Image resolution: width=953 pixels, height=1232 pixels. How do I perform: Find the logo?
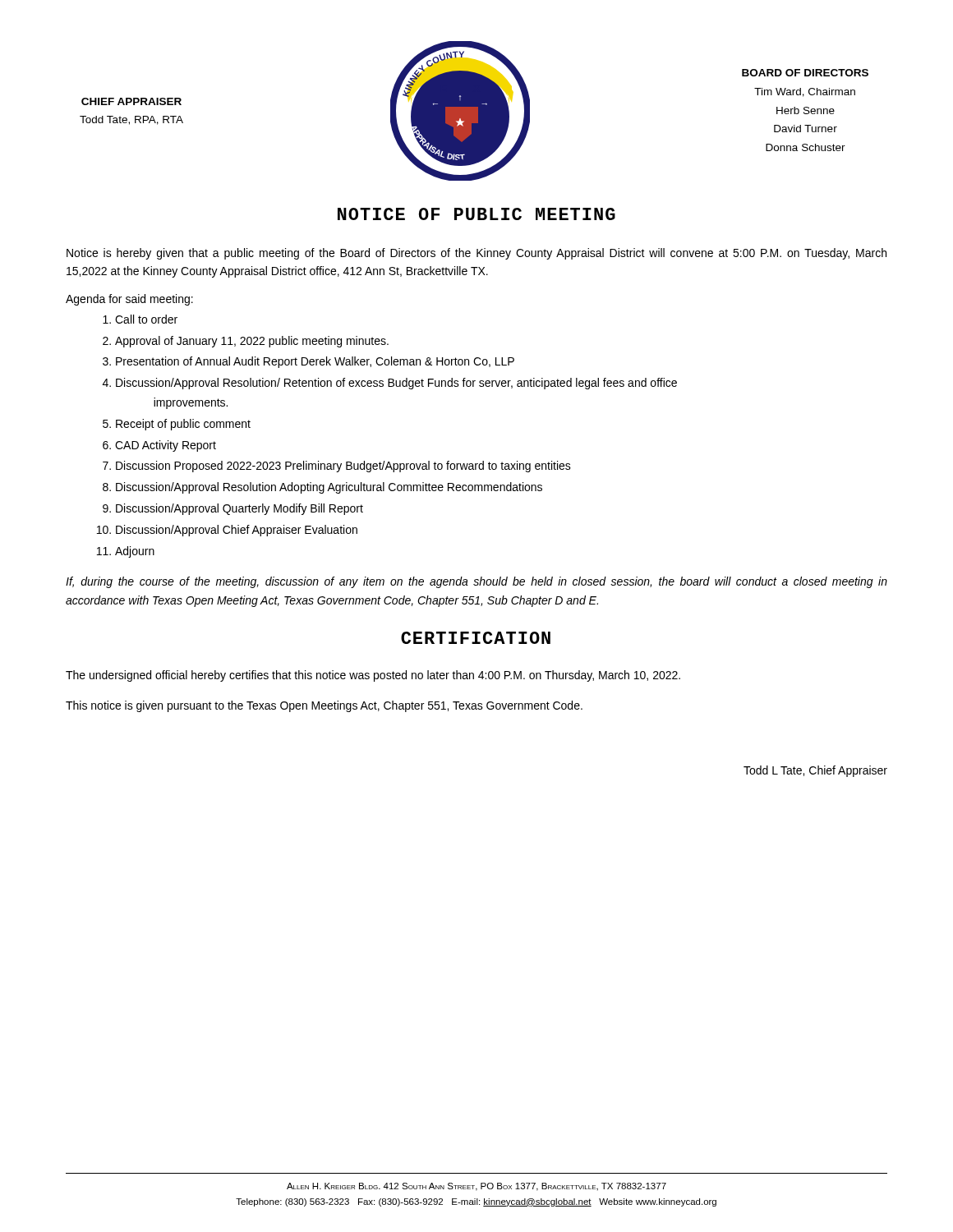[x=460, y=111]
